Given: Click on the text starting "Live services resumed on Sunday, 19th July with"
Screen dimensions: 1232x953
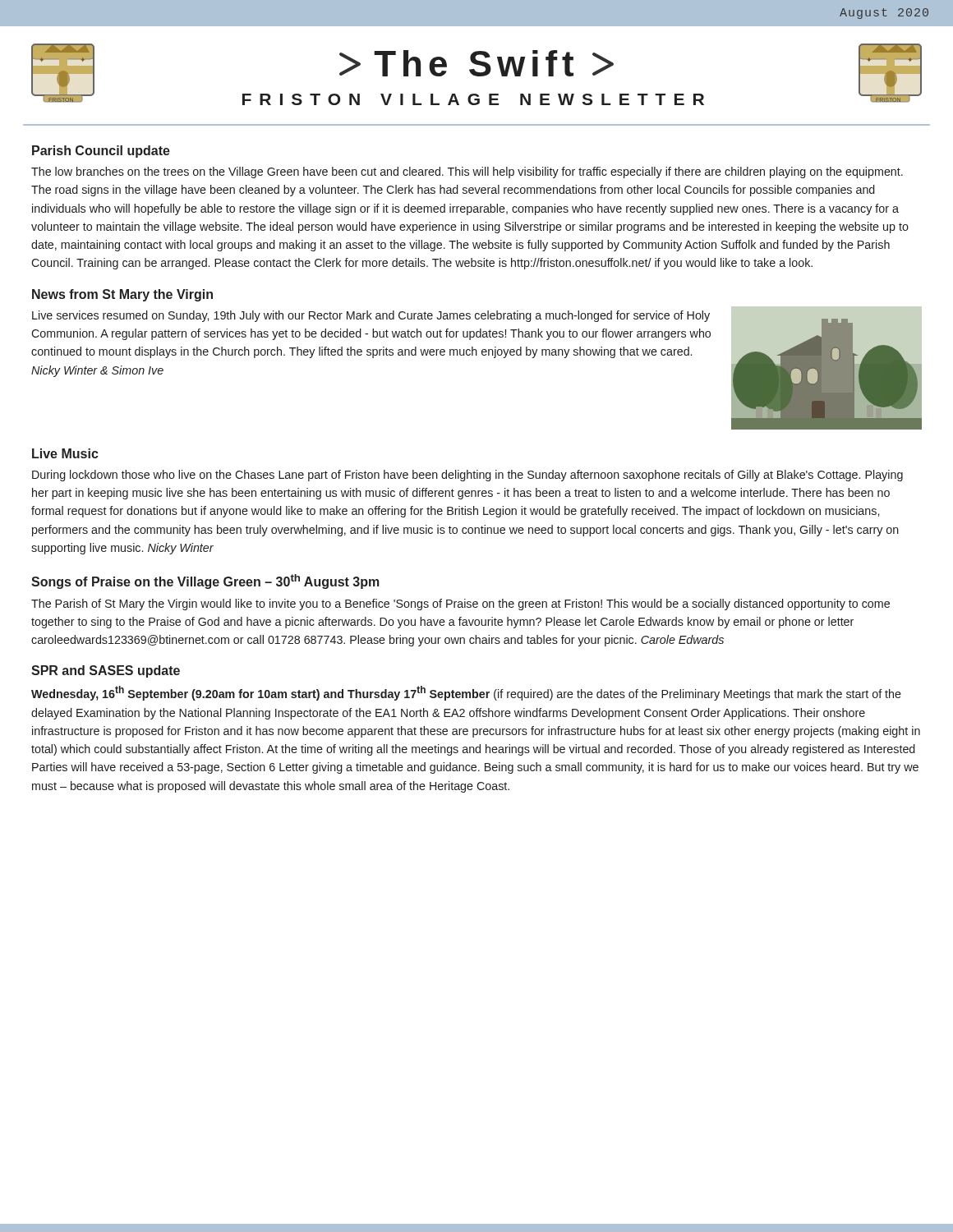Looking at the screenshot, I should pyautogui.click(x=371, y=343).
